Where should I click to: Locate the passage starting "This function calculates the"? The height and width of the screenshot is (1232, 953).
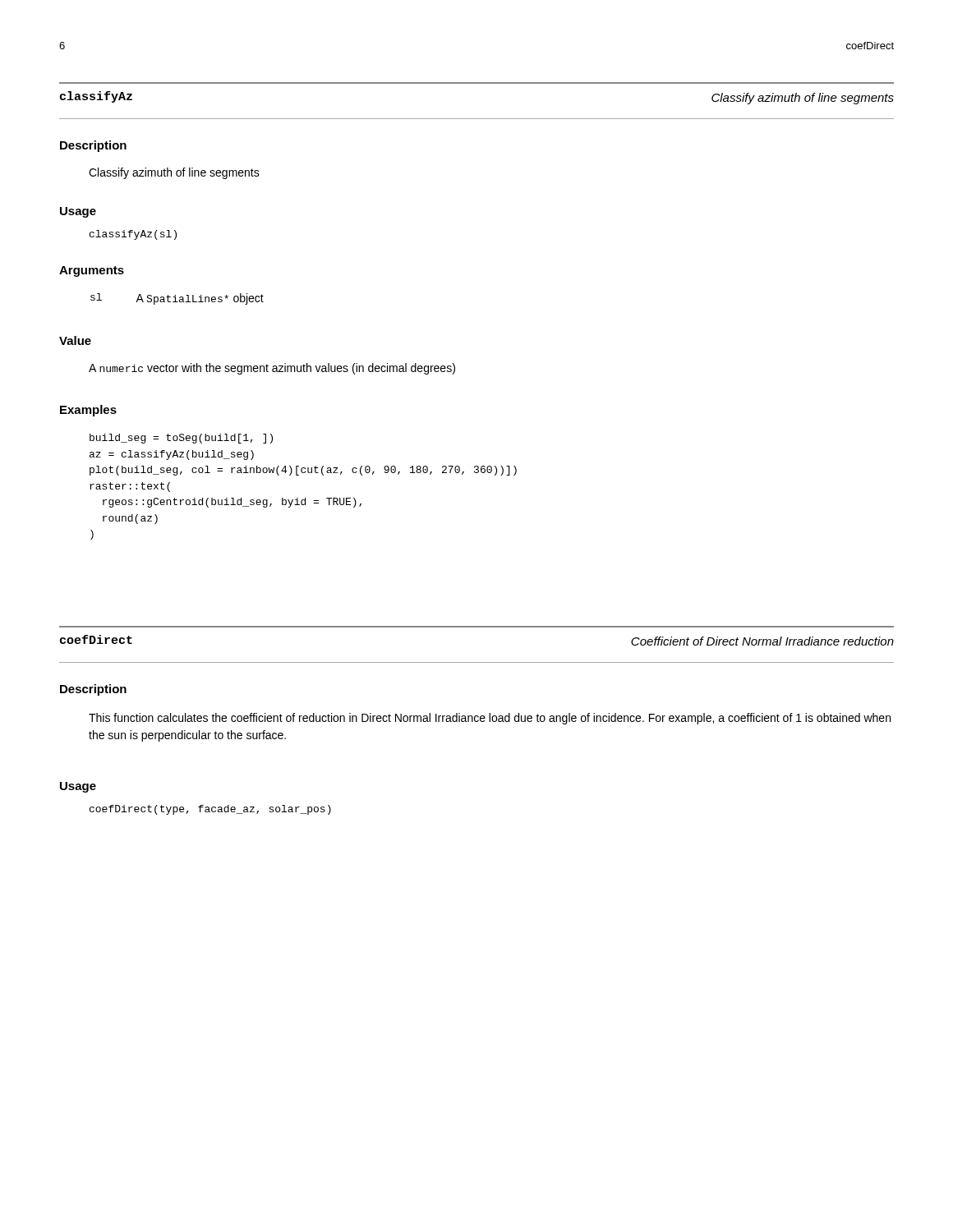[x=490, y=726]
